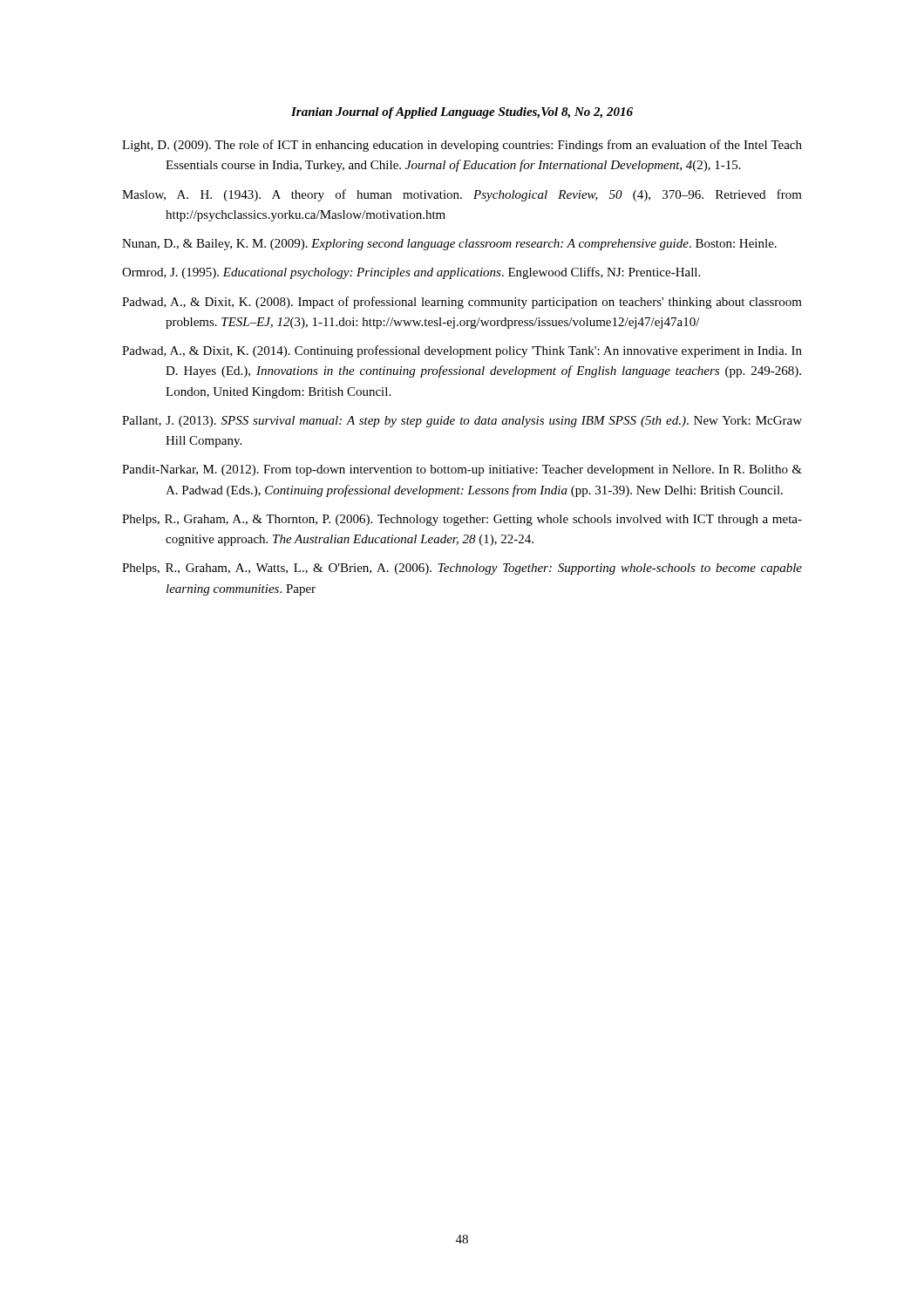Locate the text starting "Ormrod, J. (1995). Educational psychology: Principles and applications."

pos(412,272)
